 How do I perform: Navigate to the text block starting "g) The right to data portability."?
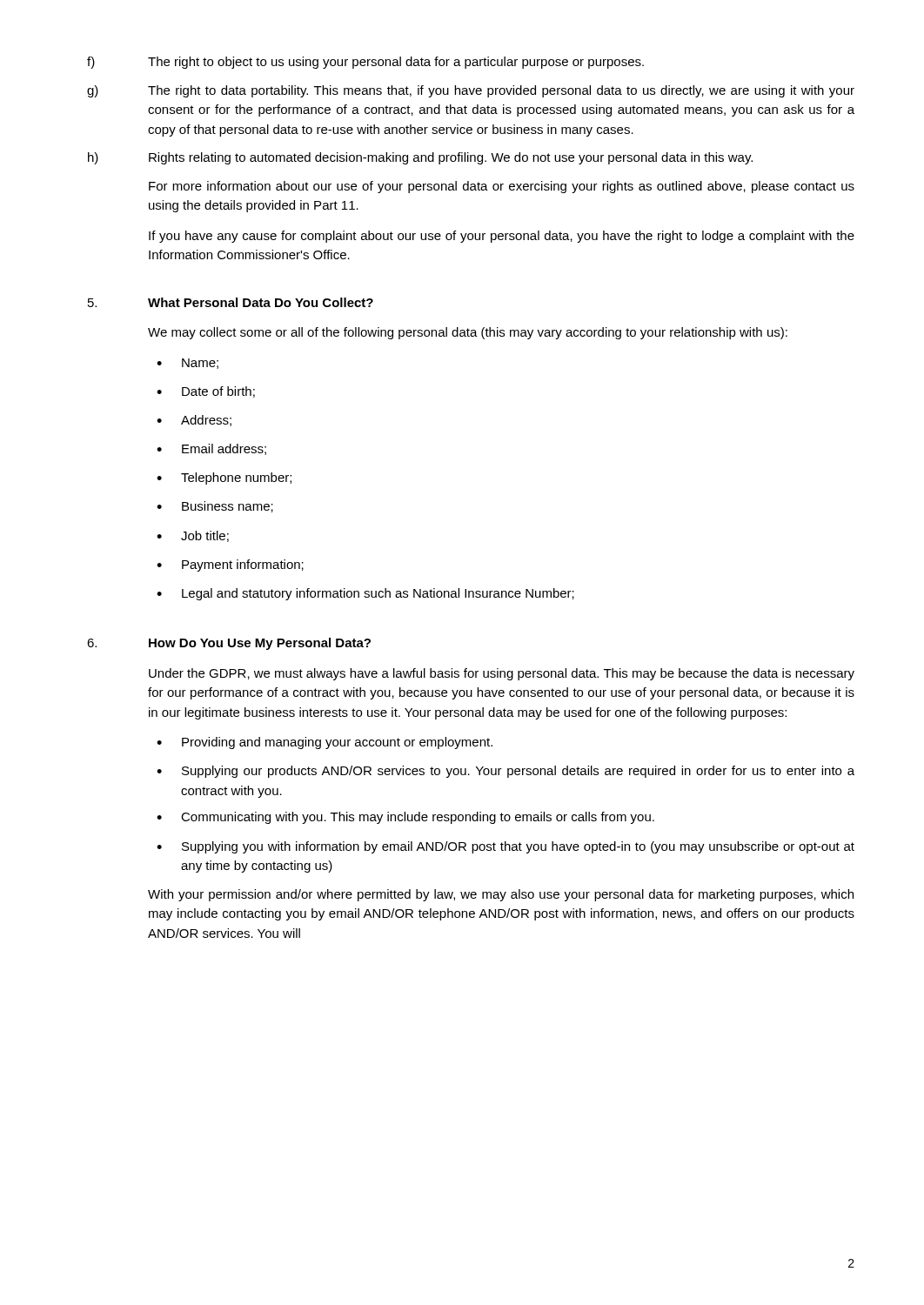pyautogui.click(x=471, y=110)
